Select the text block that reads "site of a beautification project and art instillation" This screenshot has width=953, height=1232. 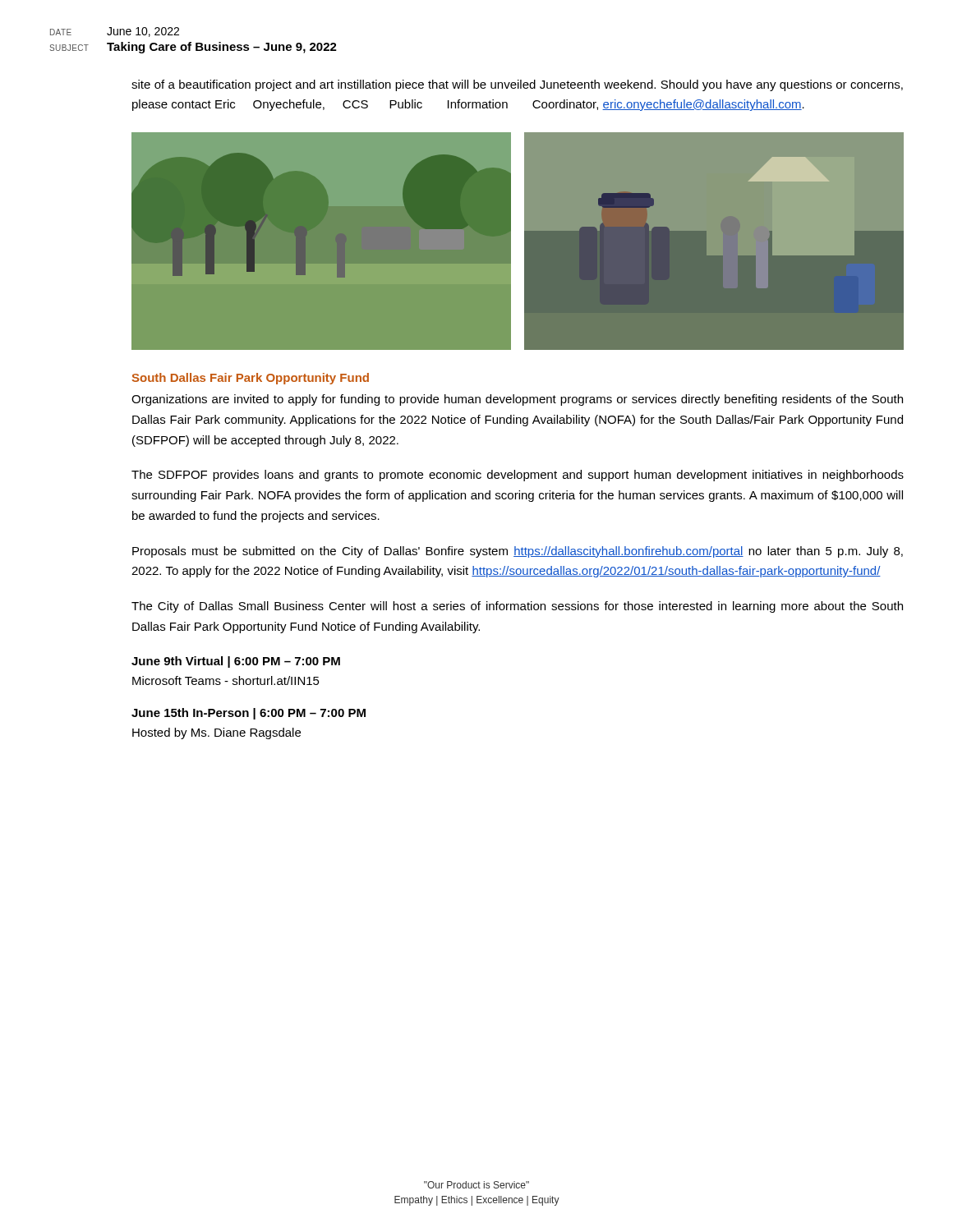point(518,94)
